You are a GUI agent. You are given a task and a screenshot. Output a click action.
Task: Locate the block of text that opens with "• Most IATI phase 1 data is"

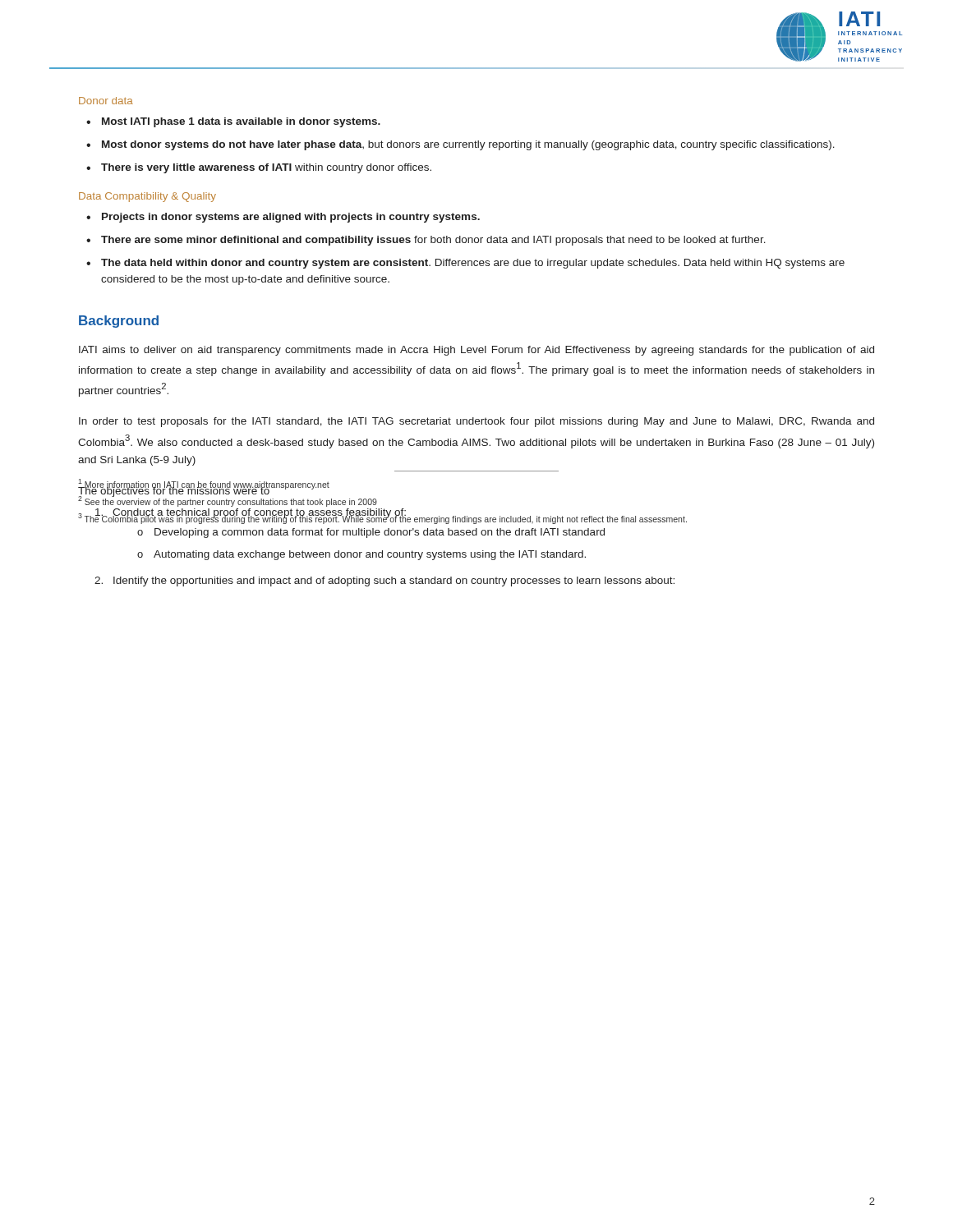[x=233, y=122]
